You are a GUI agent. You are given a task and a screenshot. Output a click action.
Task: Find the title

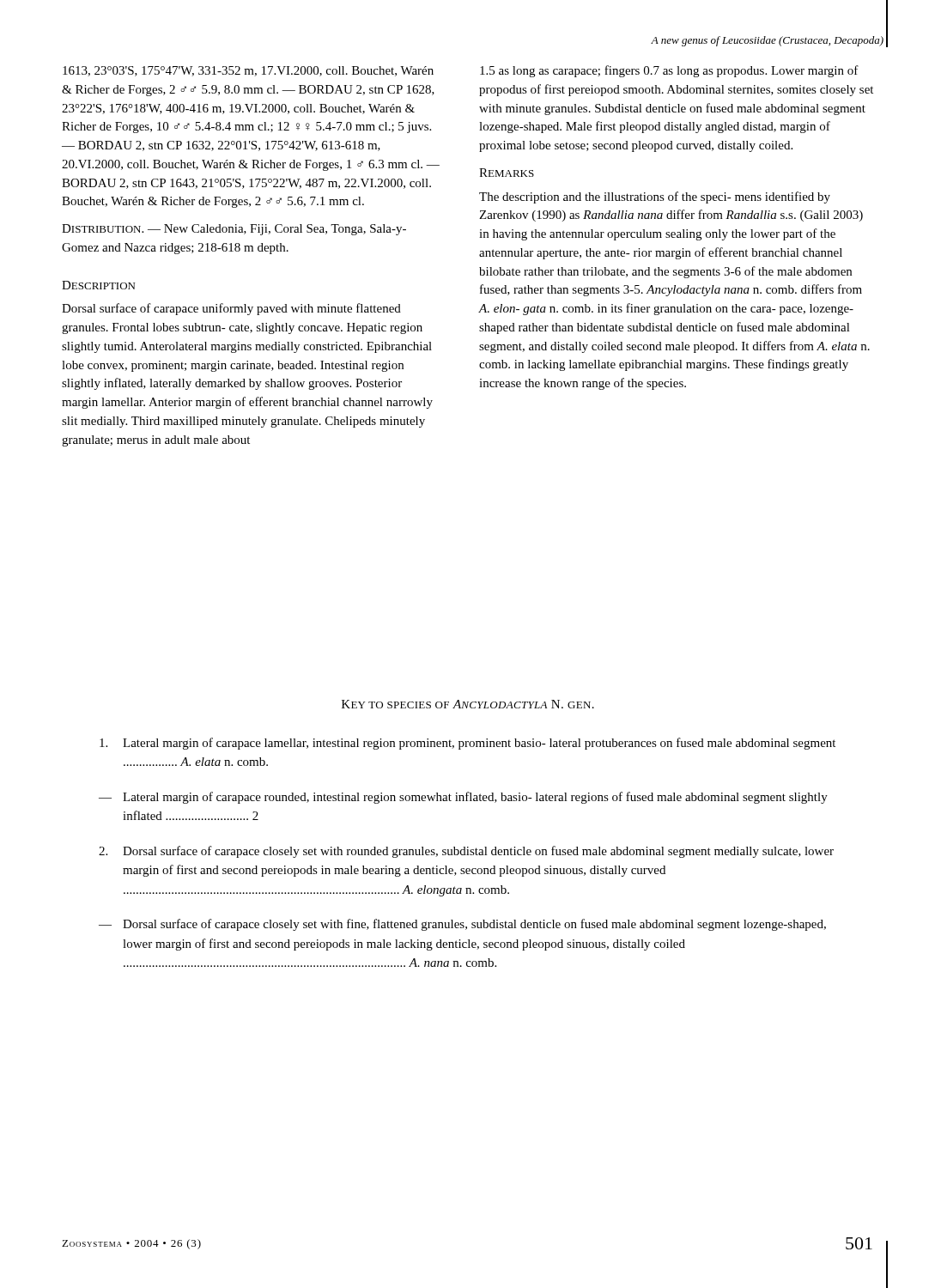pos(468,704)
